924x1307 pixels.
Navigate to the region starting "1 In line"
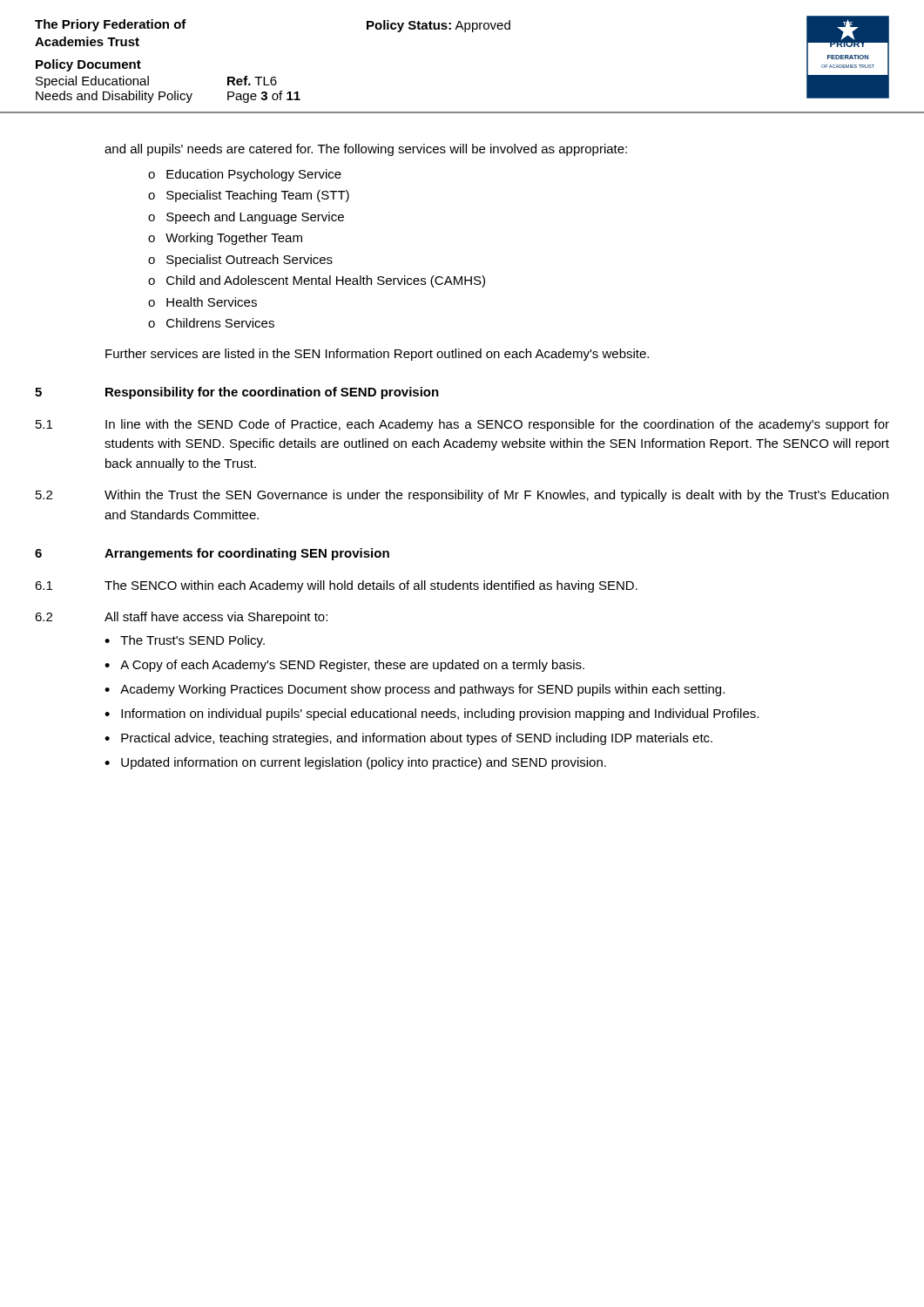(x=462, y=444)
